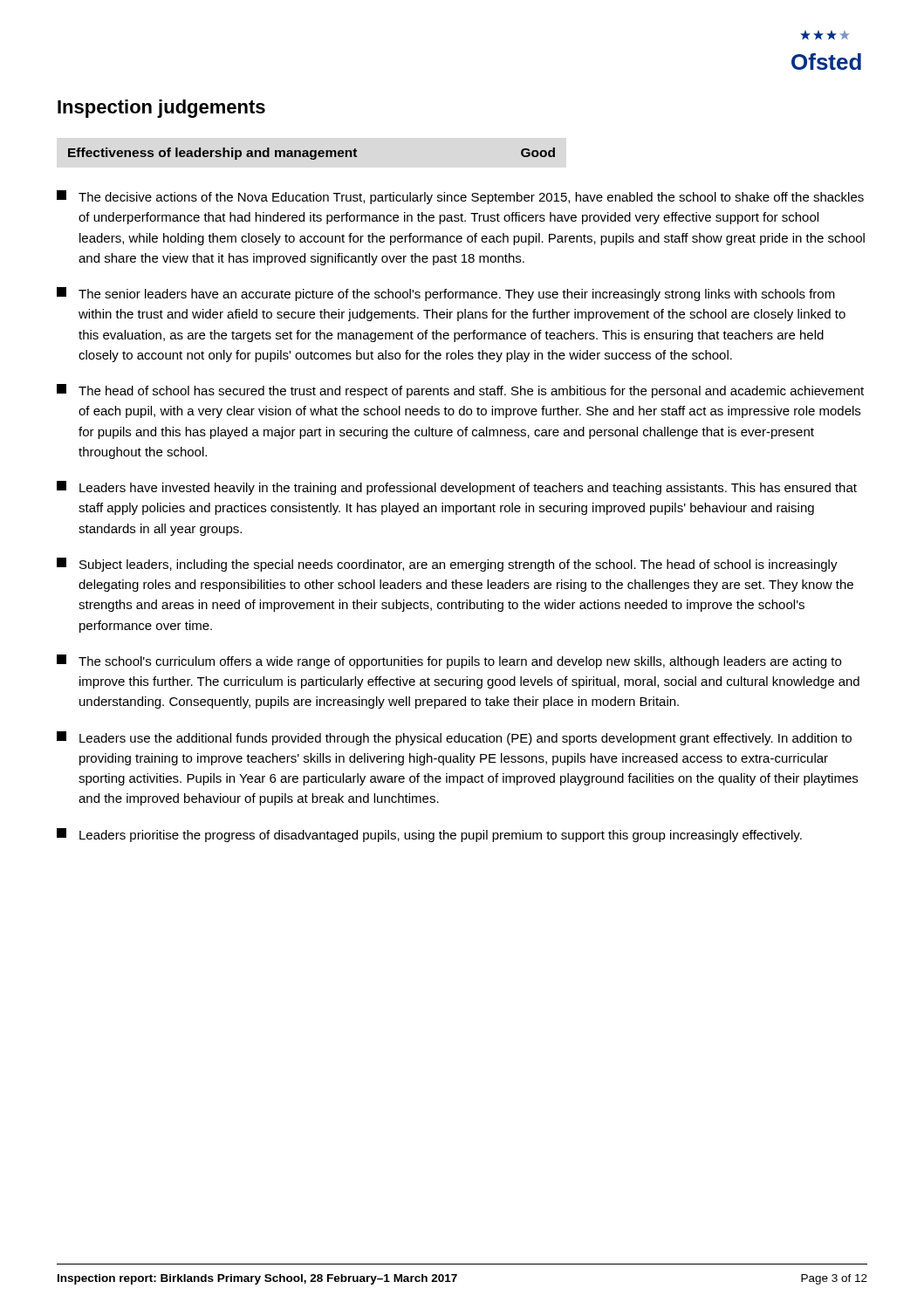This screenshot has height=1309, width=924.
Task: Locate the title
Action: click(x=161, y=107)
